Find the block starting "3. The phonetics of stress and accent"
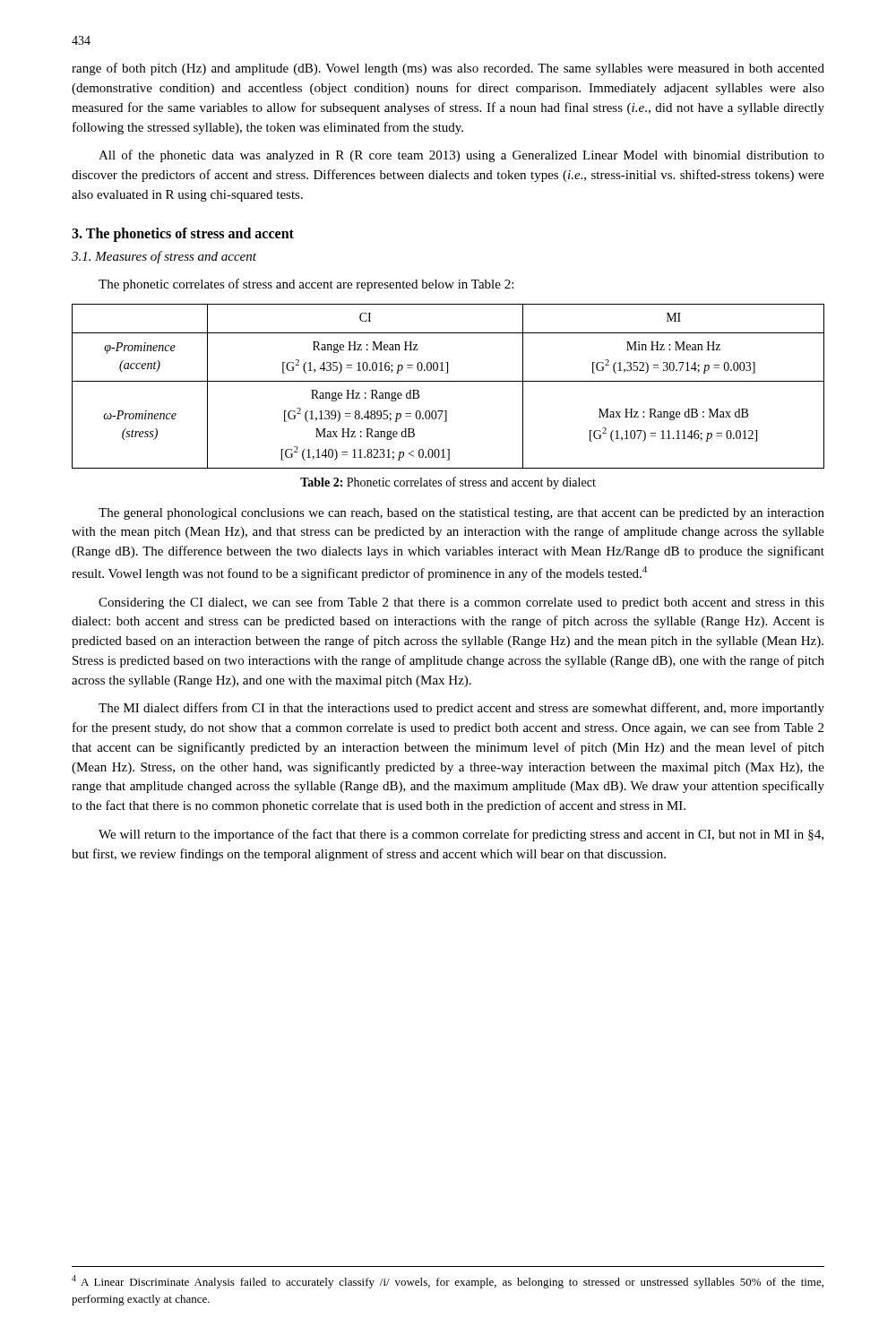896x1344 pixels. tap(183, 233)
